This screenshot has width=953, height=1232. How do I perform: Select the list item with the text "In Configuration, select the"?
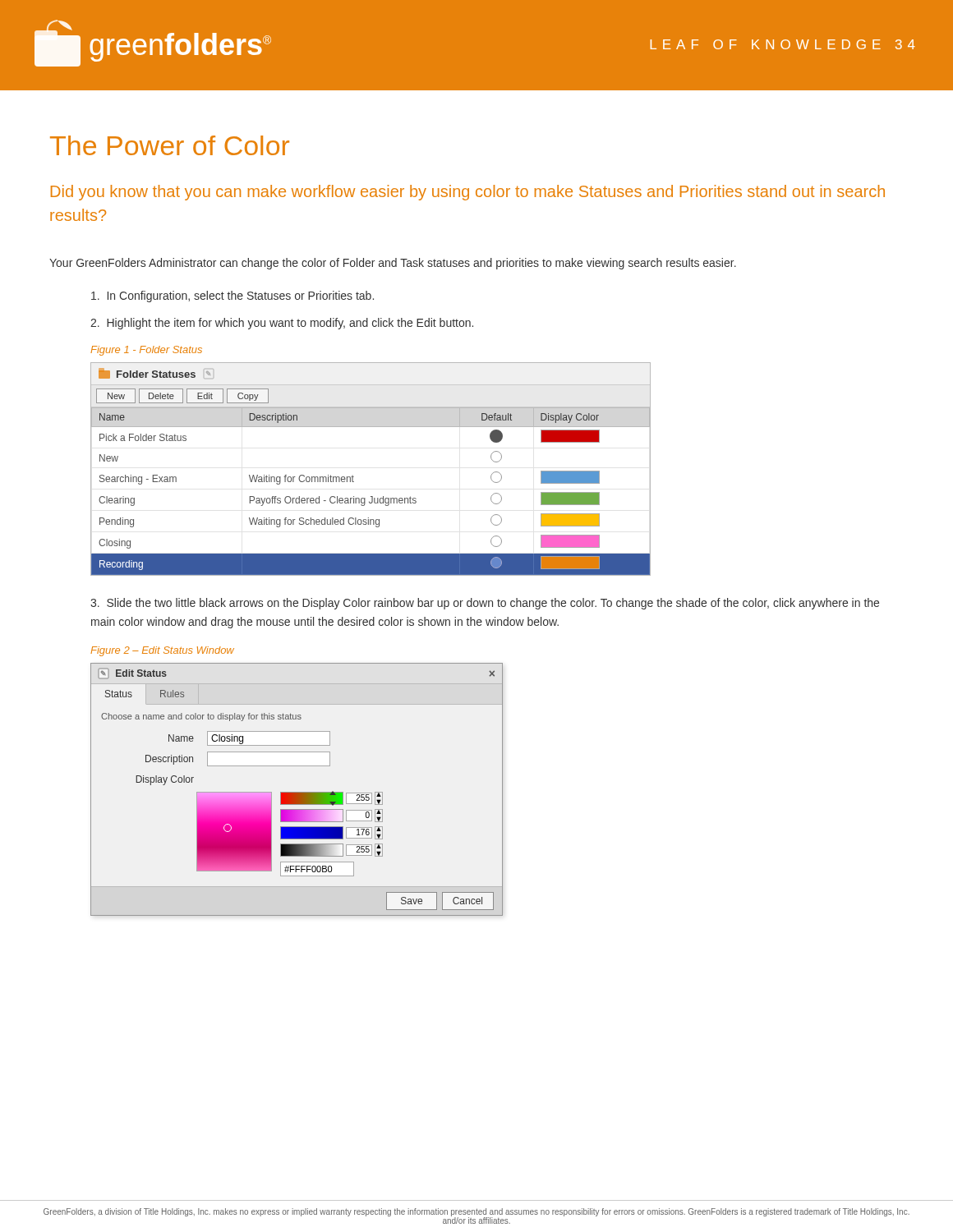pos(233,296)
